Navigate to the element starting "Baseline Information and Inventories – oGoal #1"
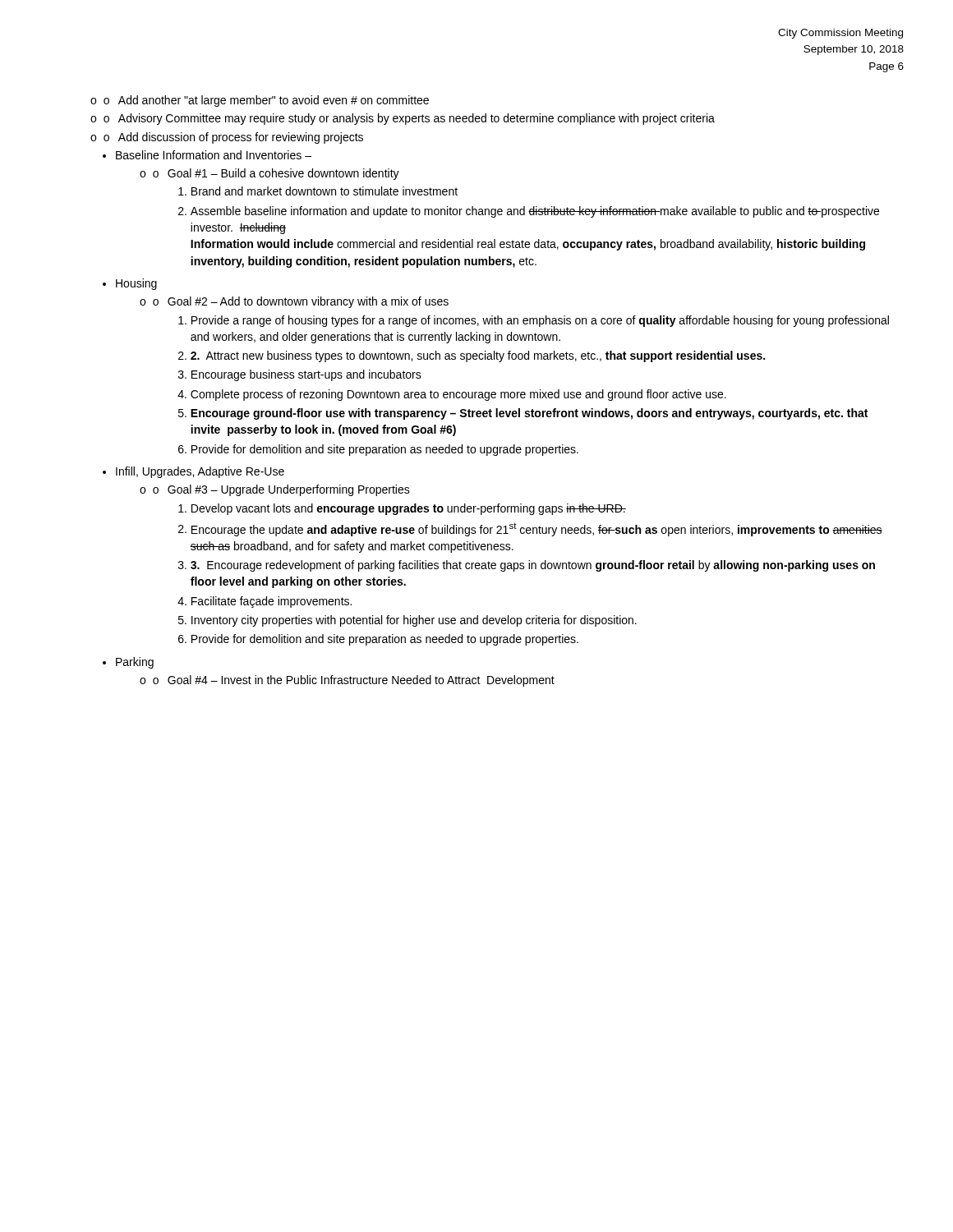953x1232 pixels. point(509,210)
